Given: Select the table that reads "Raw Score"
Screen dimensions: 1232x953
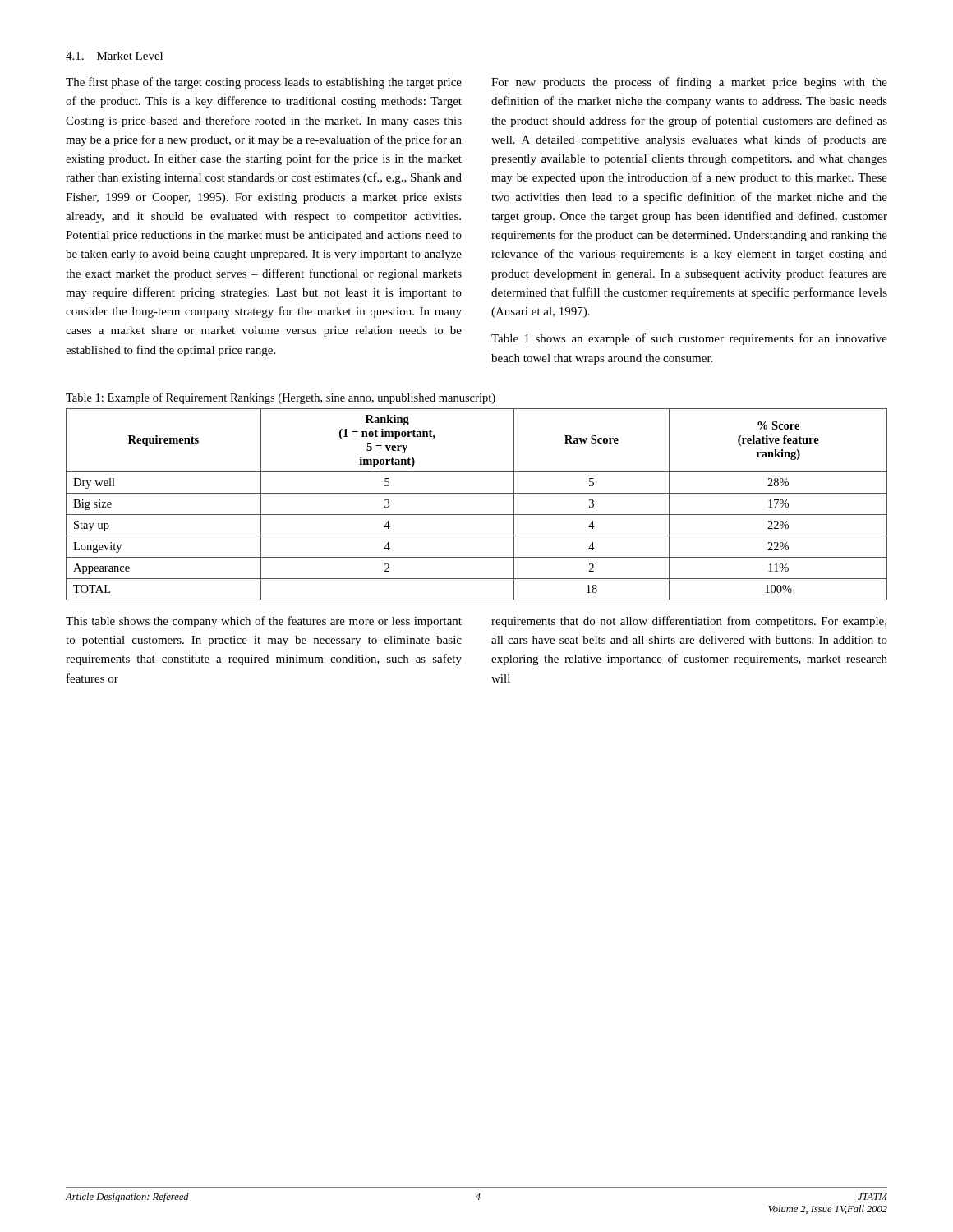Looking at the screenshot, I should click(476, 504).
